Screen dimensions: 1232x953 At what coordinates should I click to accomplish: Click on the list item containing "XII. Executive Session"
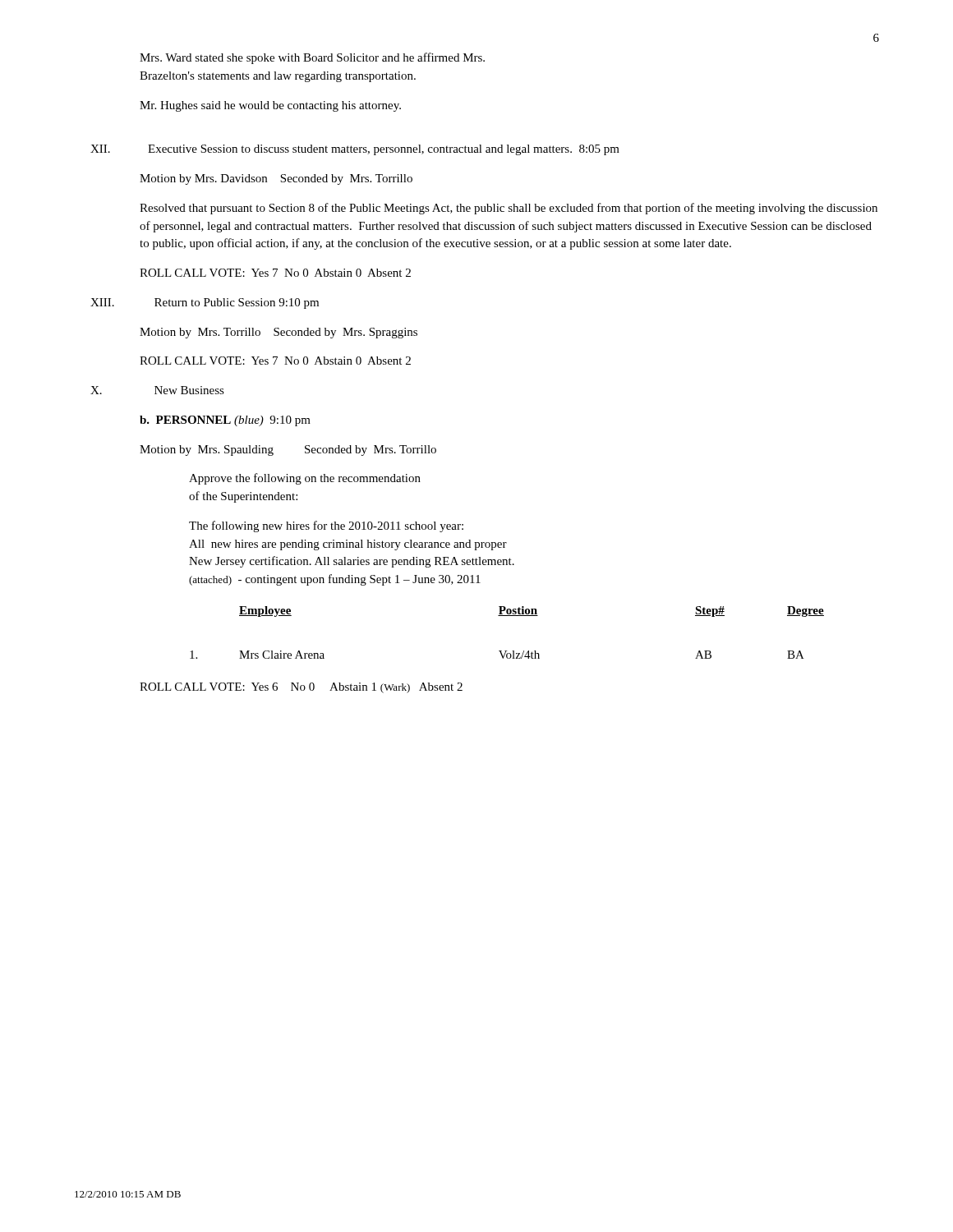point(485,150)
